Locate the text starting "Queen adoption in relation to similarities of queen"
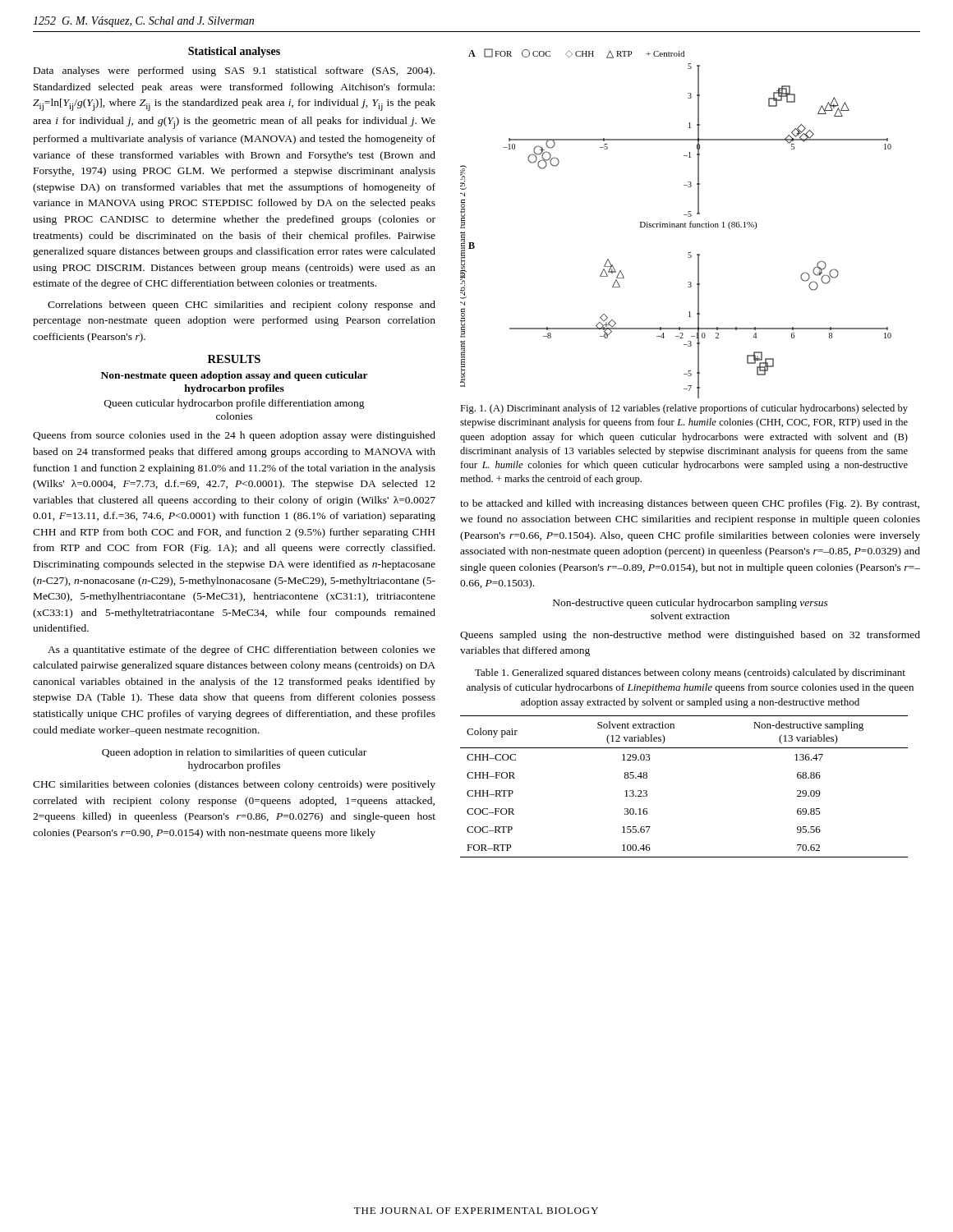This screenshot has height=1232, width=953. click(x=234, y=759)
